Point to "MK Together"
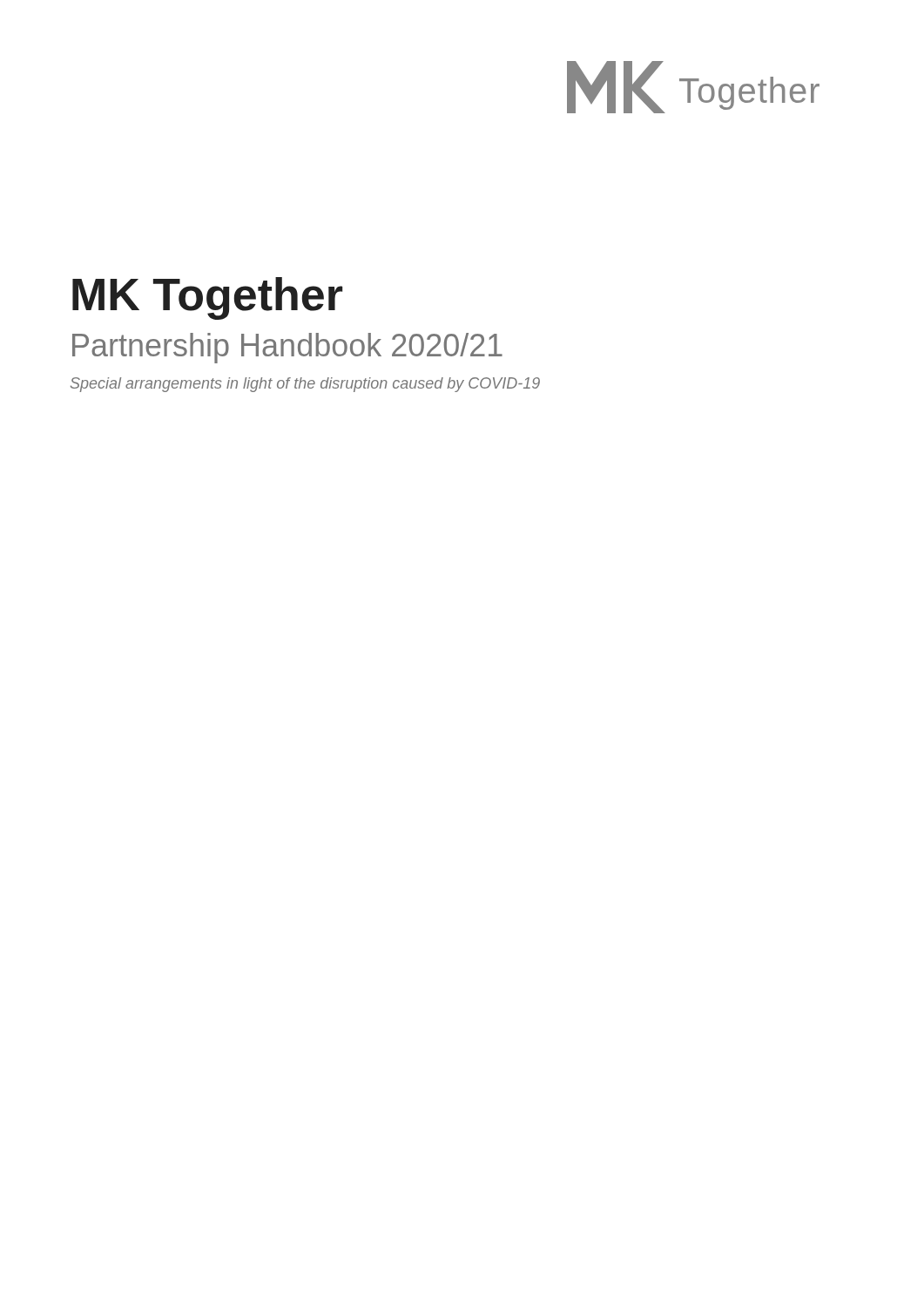This screenshot has height=1307, width=924. pyautogui.click(x=305, y=295)
